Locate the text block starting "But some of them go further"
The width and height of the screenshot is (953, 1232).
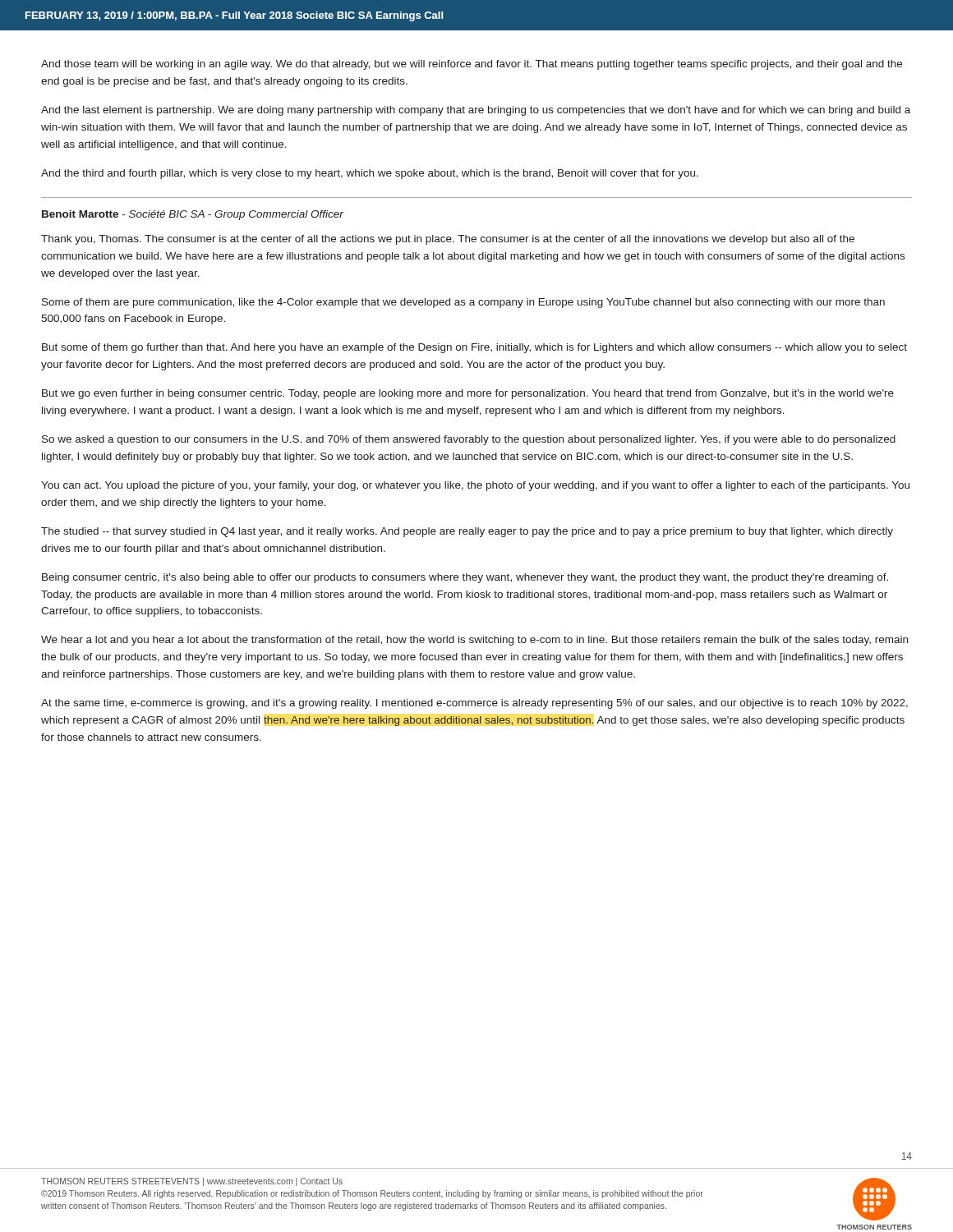pyautogui.click(x=474, y=356)
